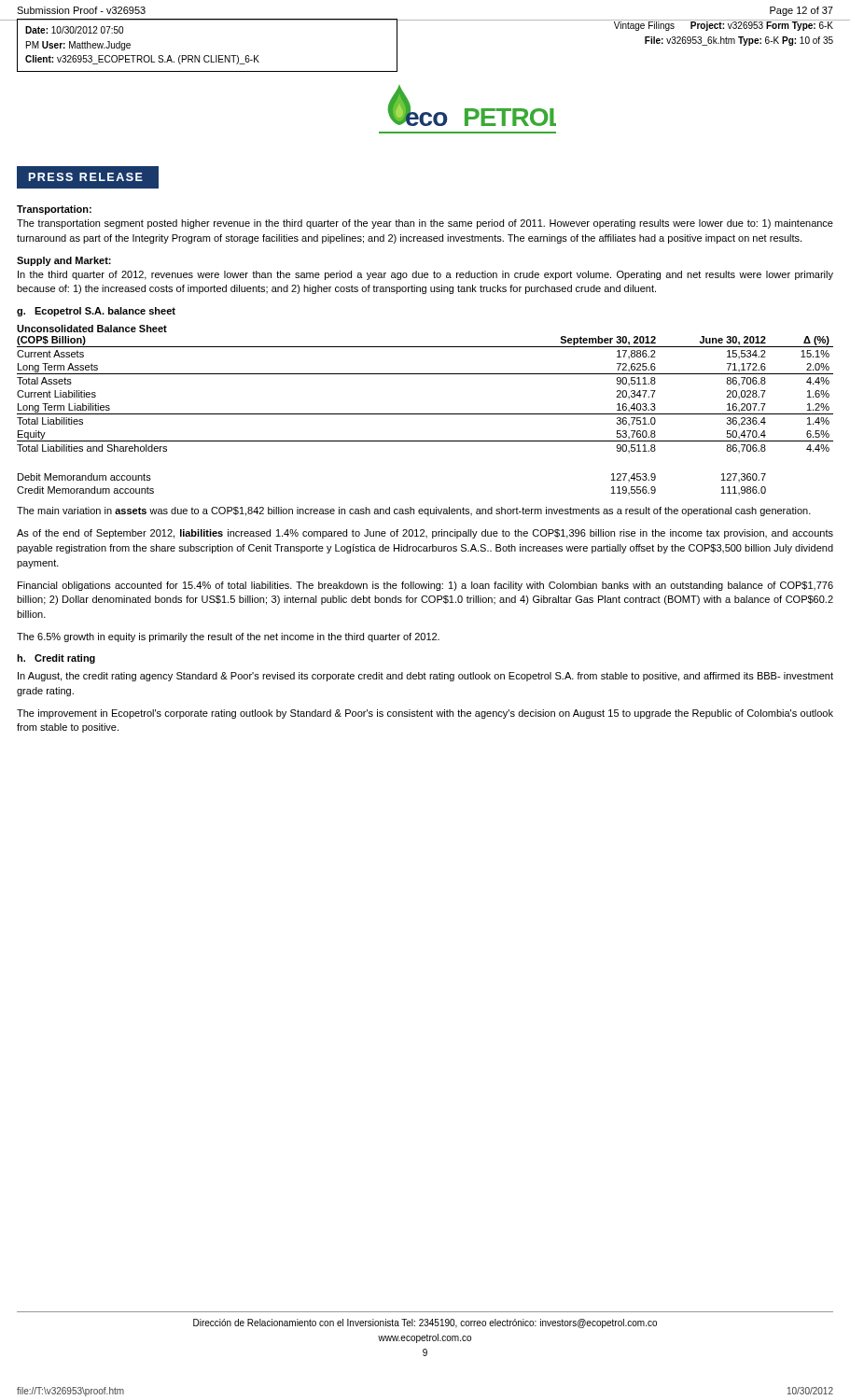The height and width of the screenshot is (1400, 850).
Task: Click on the text starting "As of the end of"
Action: coord(425,548)
